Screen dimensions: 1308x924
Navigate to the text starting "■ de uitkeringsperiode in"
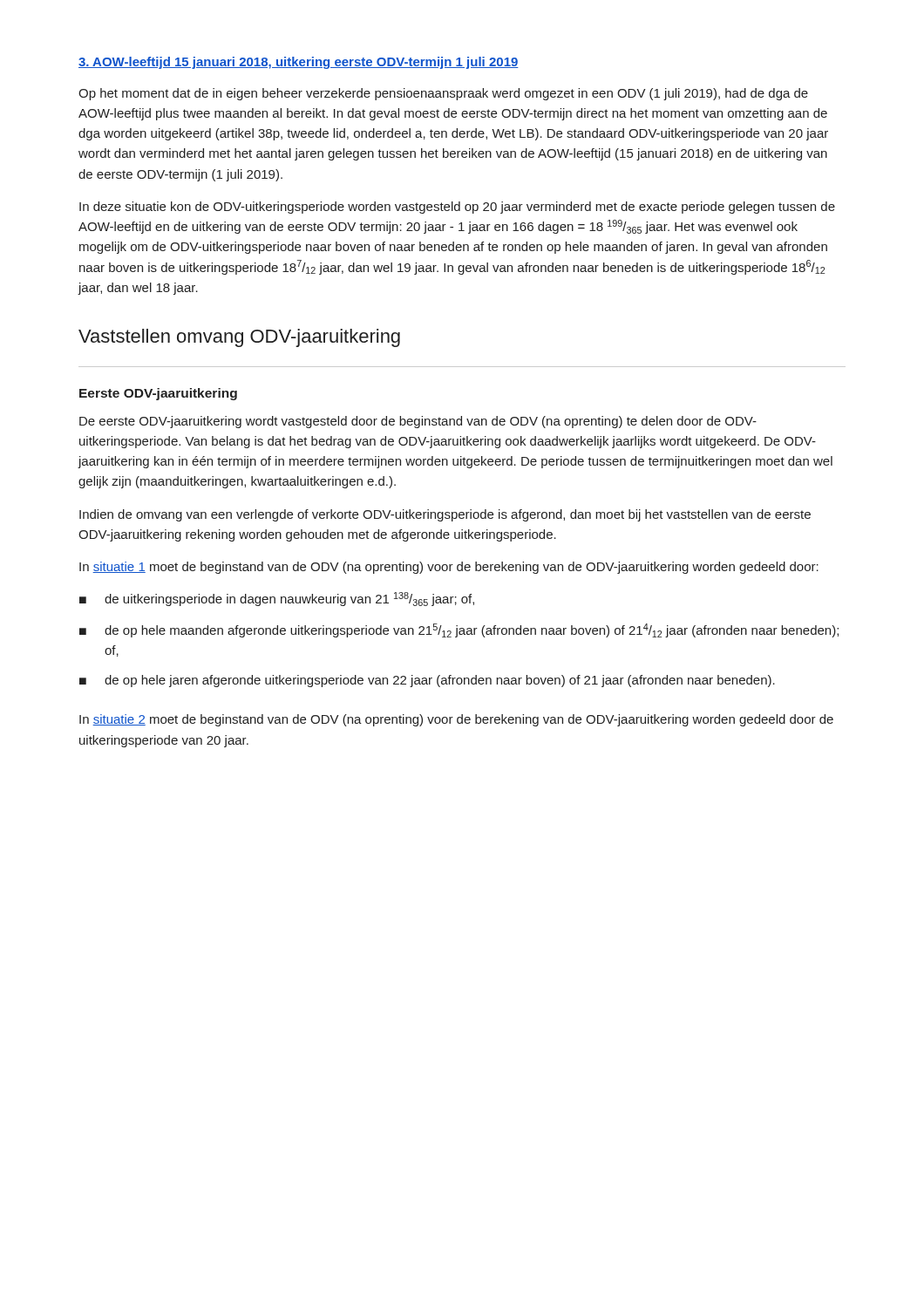[277, 600]
